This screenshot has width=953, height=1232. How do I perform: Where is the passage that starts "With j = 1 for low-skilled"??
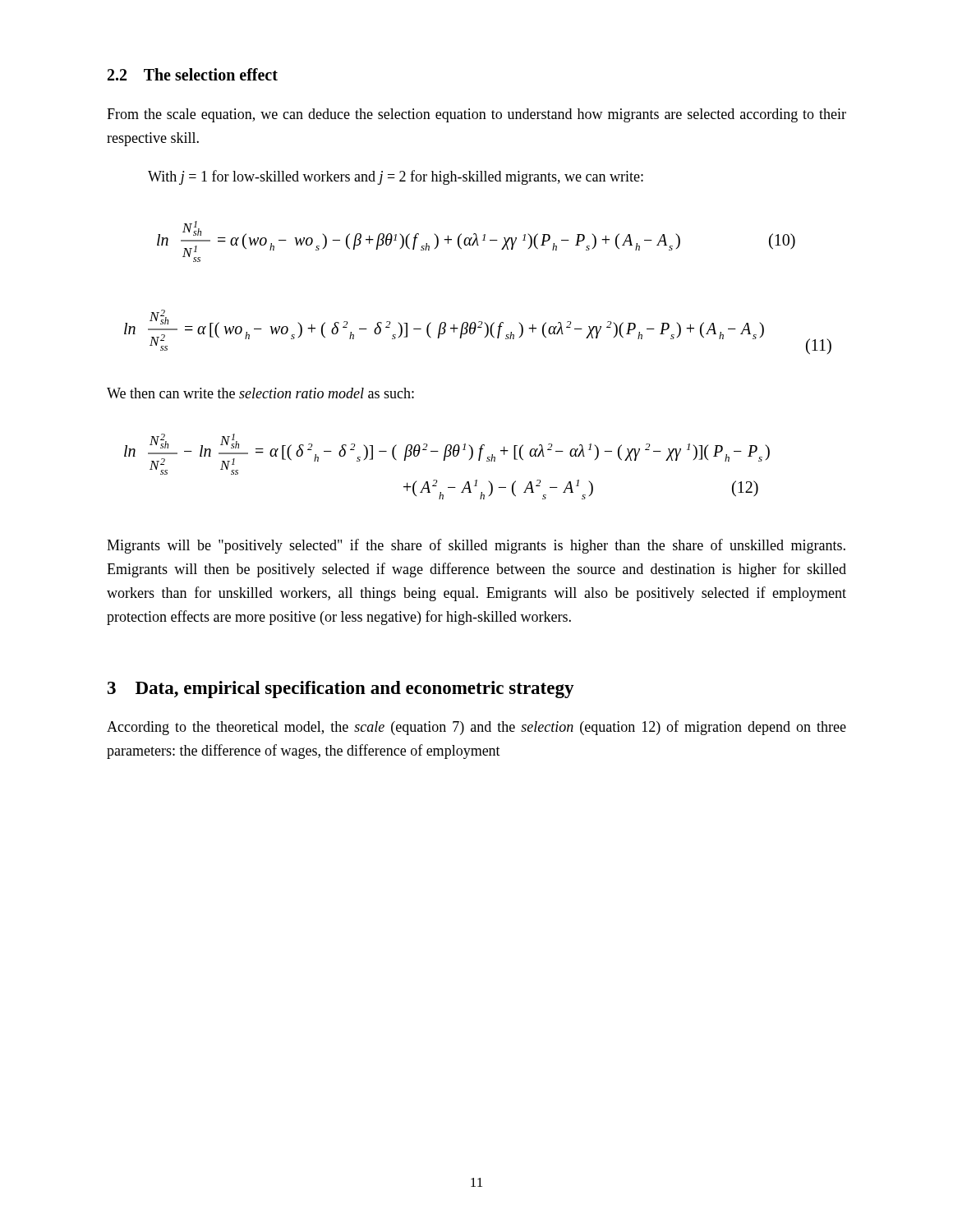coord(396,176)
